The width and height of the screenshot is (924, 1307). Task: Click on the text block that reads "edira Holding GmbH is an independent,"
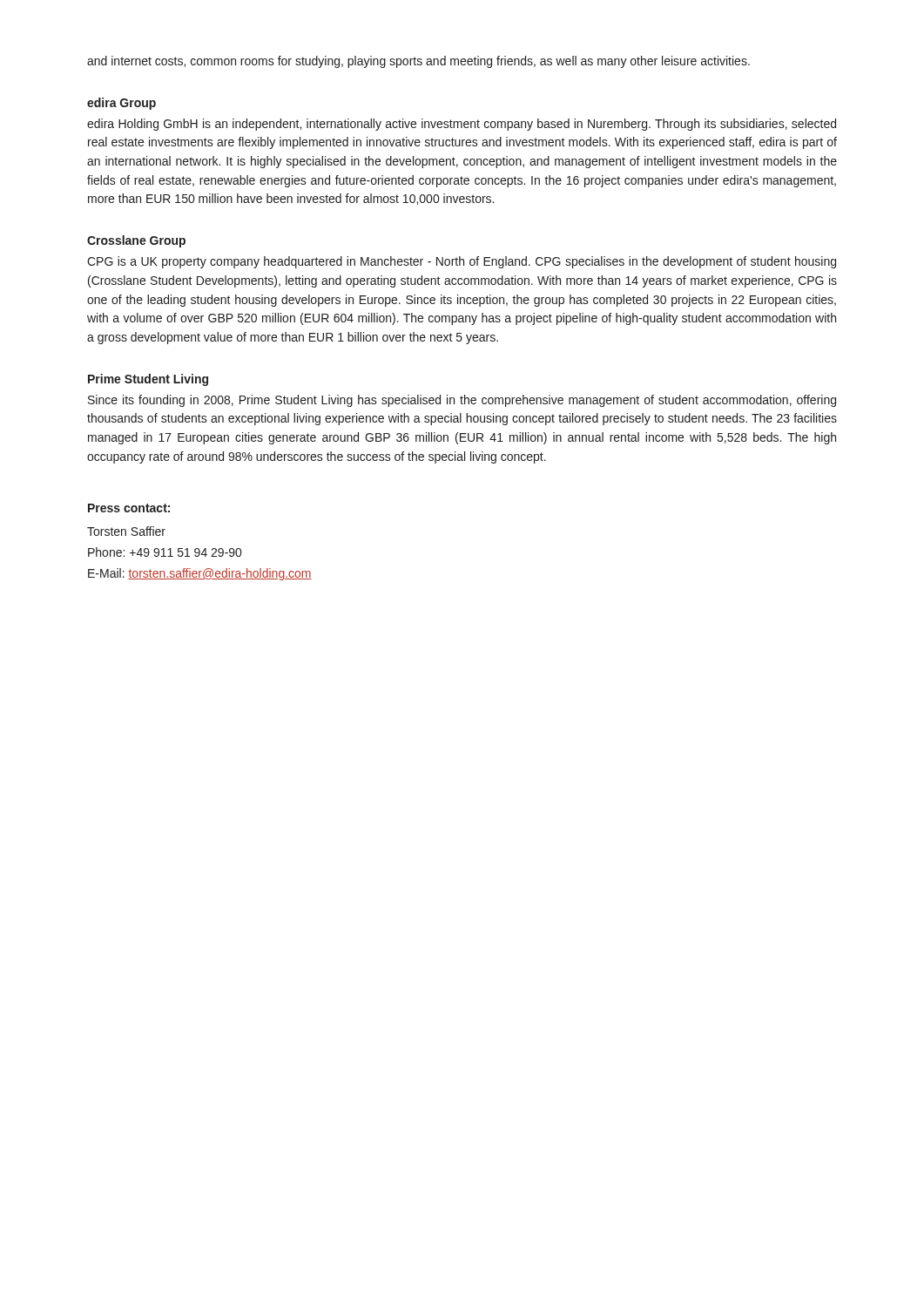pos(462,161)
